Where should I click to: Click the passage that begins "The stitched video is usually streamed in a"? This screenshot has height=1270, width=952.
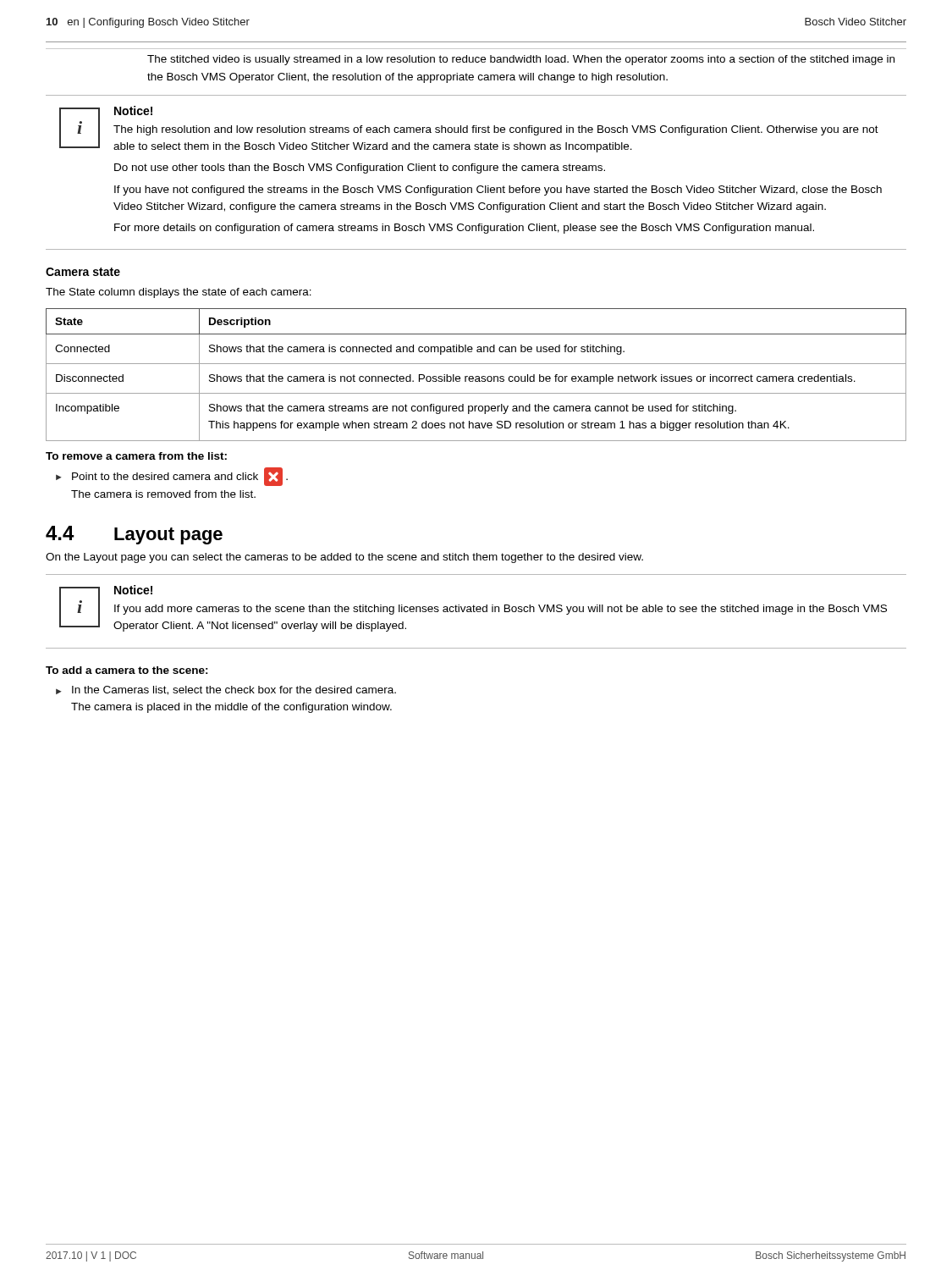point(527,69)
